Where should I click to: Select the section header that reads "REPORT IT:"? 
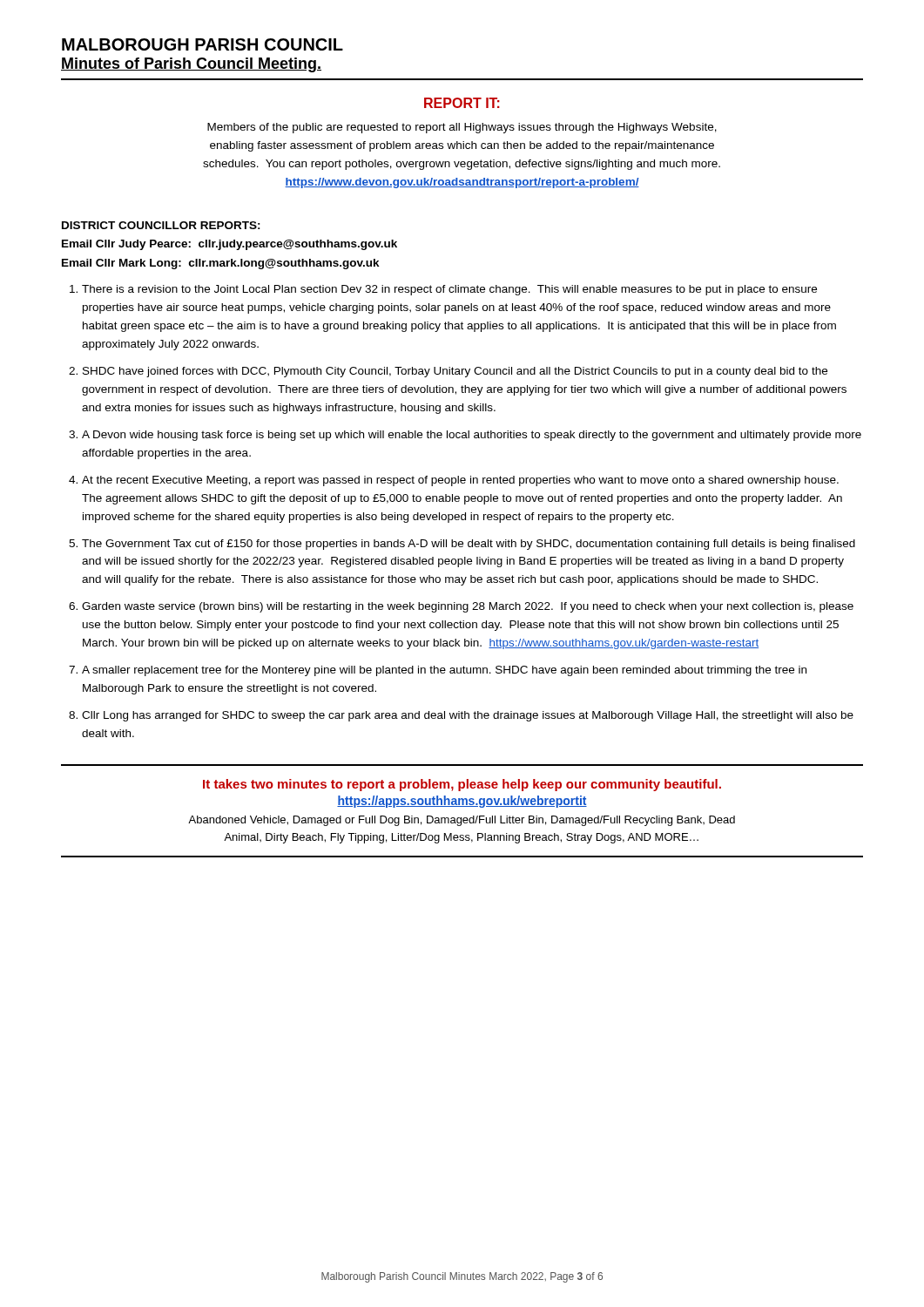(462, 104)
